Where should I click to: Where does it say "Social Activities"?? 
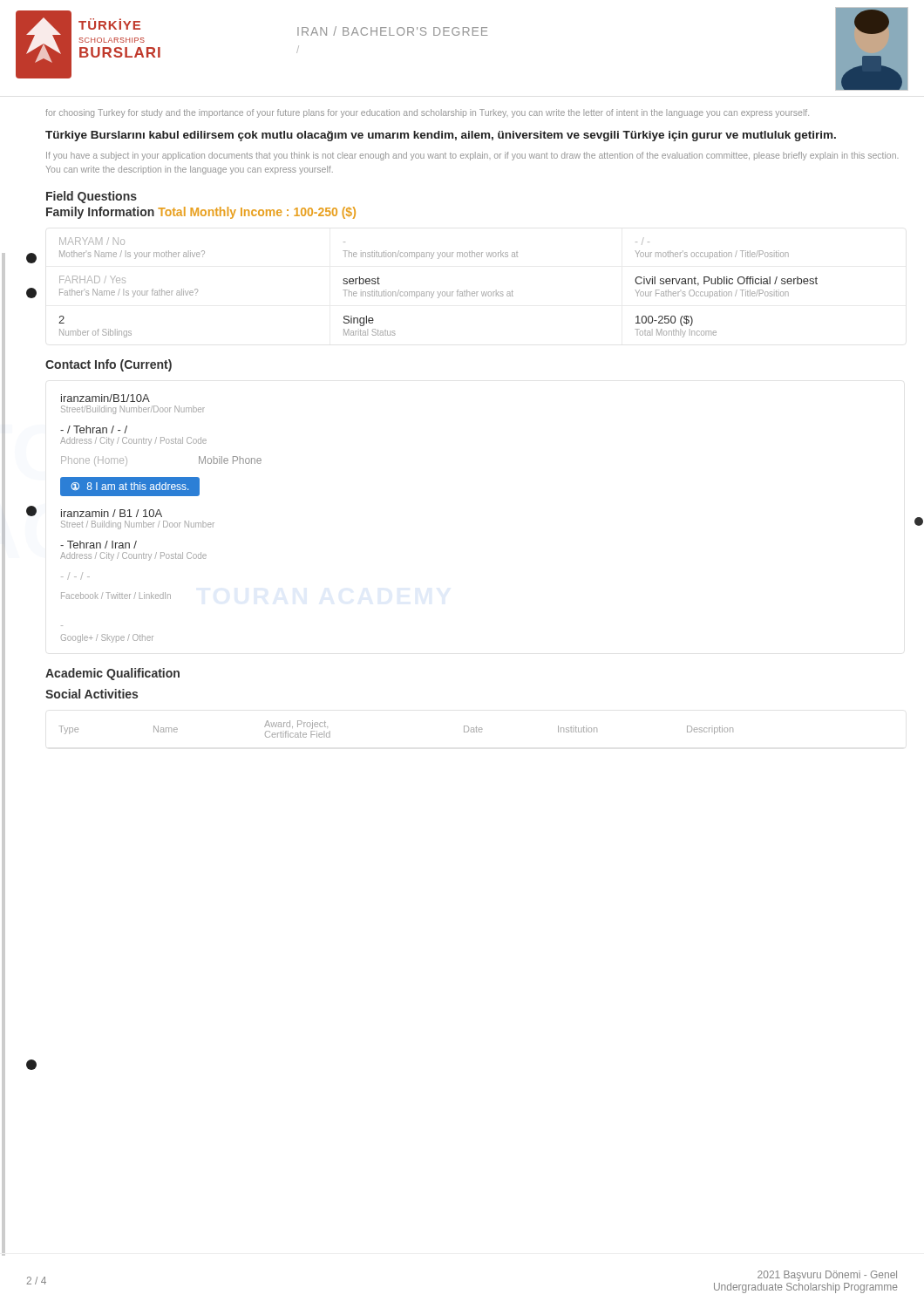pos(92,694)
